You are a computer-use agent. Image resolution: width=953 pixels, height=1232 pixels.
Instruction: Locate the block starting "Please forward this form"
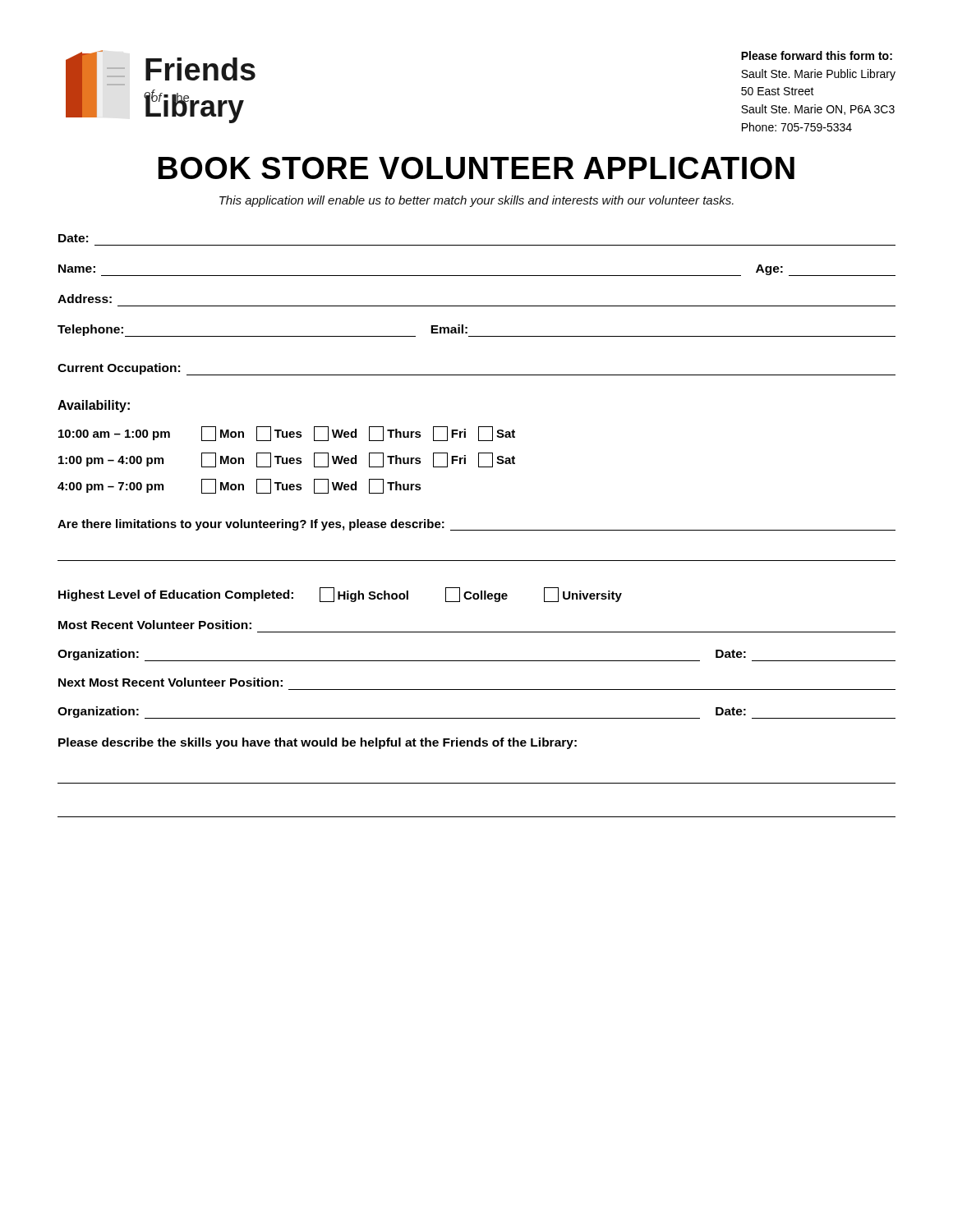tap(818, 91)
